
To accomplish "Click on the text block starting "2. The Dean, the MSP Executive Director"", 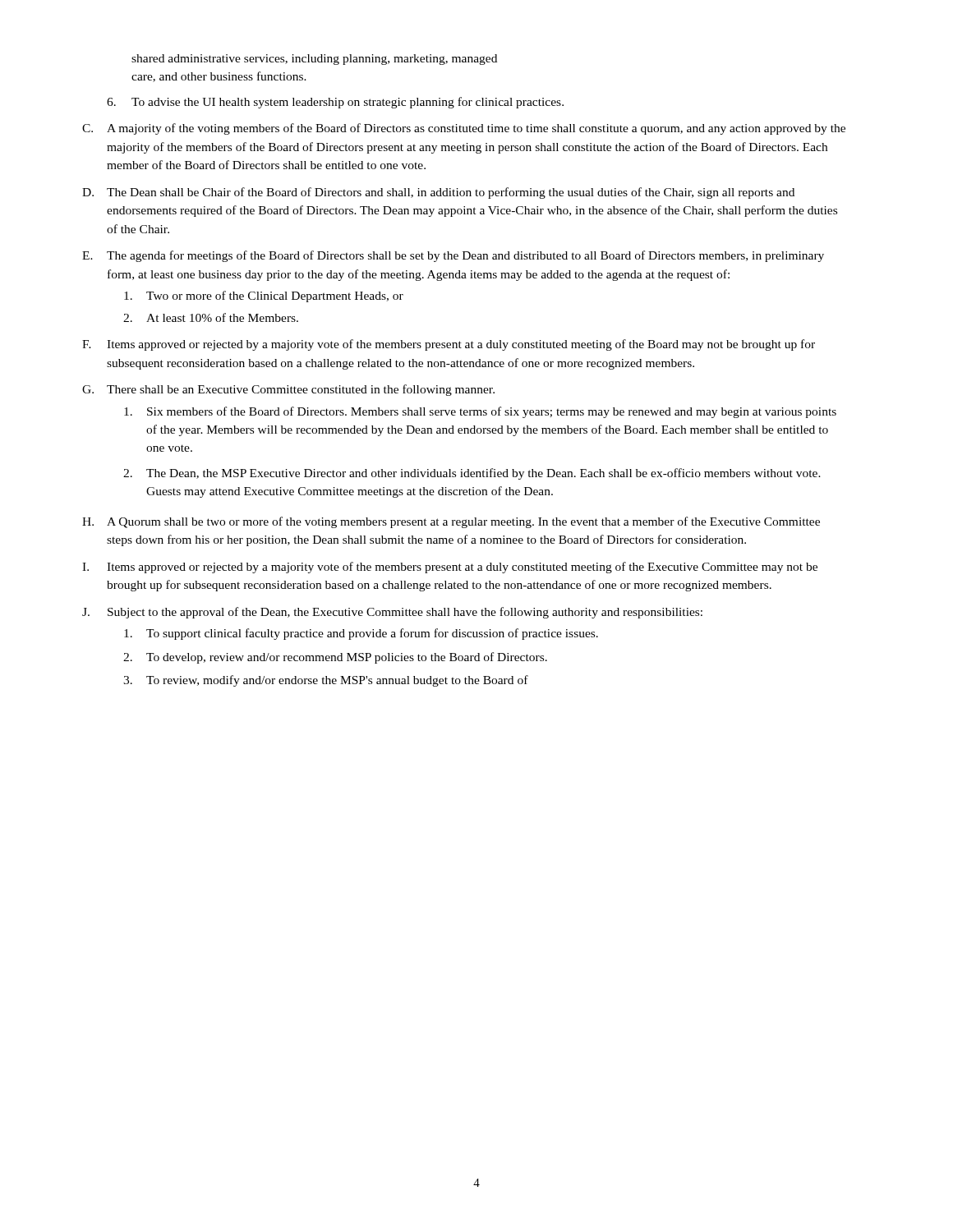I will click(x=485, y=482).
